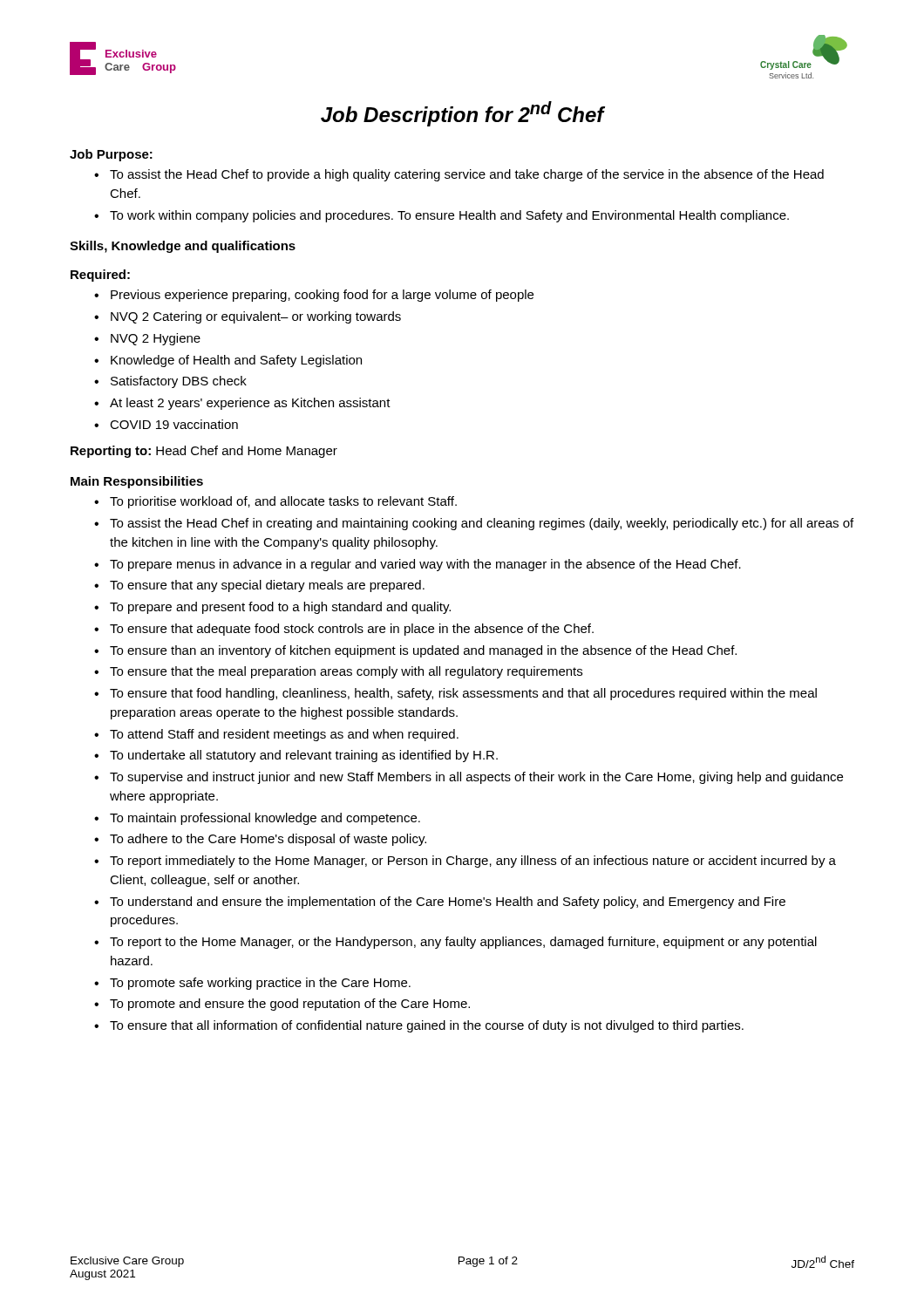Image resolution: width=924 pixels, height=1308 pixels.
Task: Find the block starting "To ensure that all"
Action: (x=427, y=1025)
